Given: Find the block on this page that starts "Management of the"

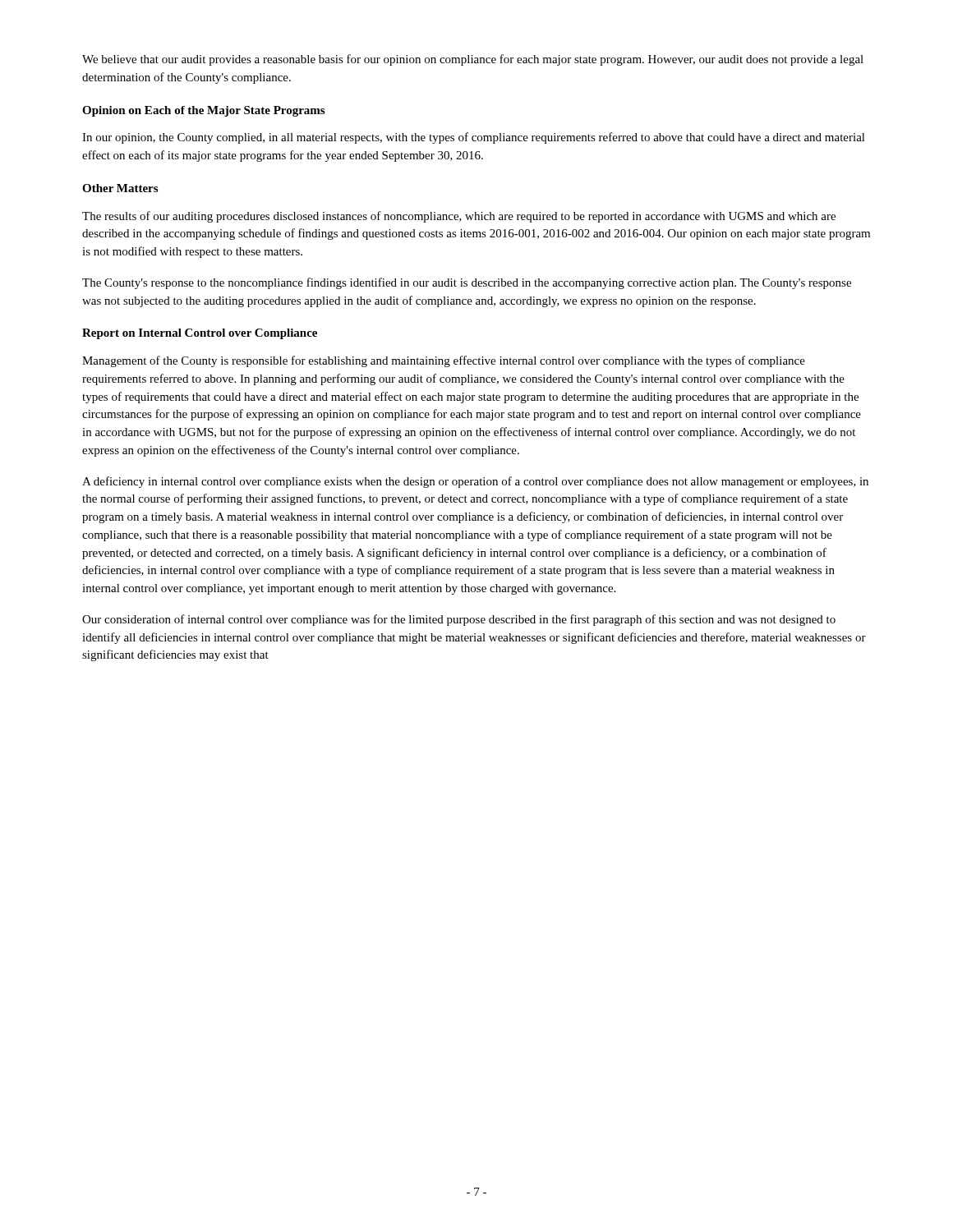Looking at the screenshot, I should point(472,405).
